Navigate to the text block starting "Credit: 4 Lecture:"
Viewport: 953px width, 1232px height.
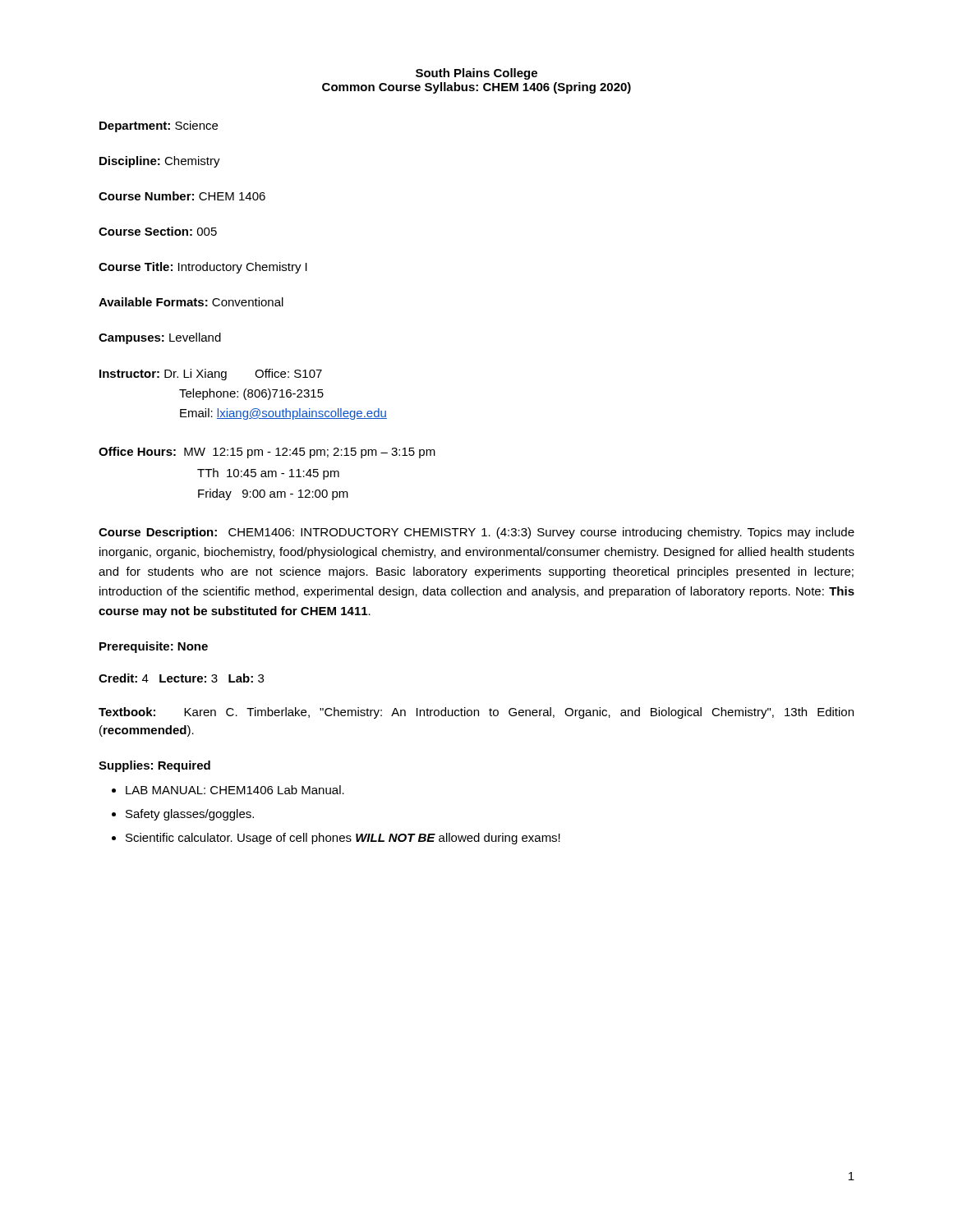[181, 678]
